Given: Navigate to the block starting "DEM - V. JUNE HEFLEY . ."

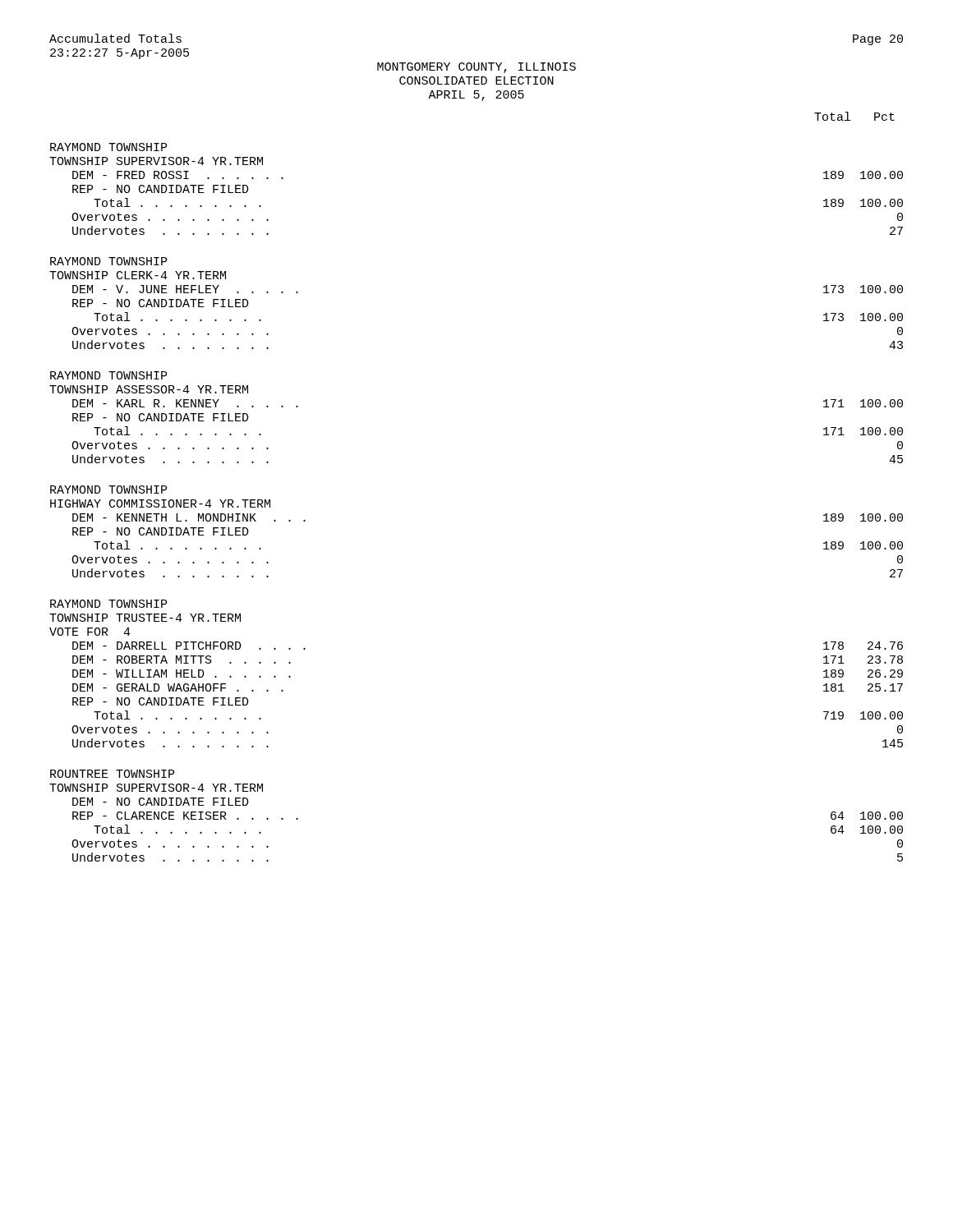Looking at the screenshot, I should [83, 289].
